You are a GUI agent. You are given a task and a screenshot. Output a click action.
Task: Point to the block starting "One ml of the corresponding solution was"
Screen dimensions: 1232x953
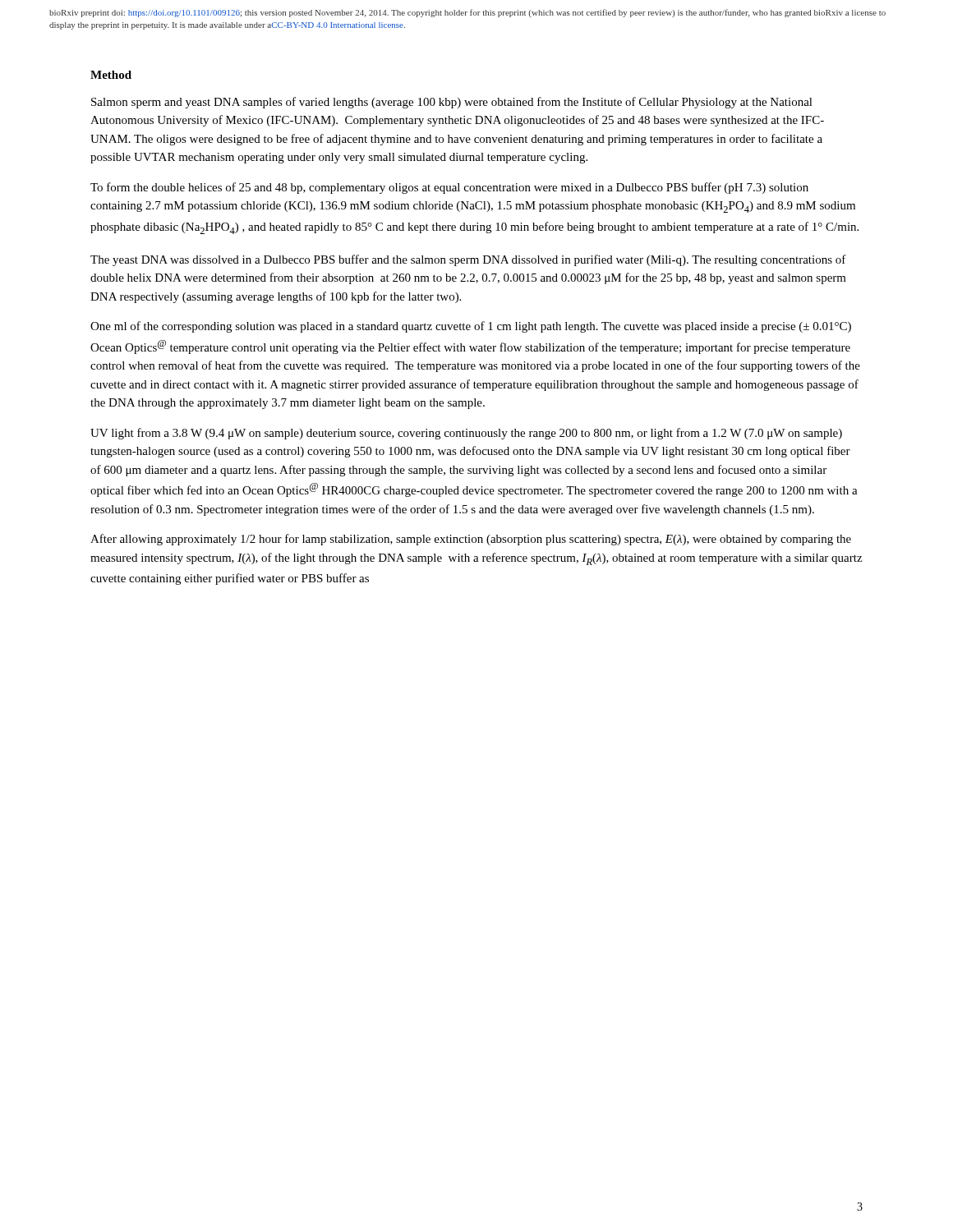pos(475,364)
